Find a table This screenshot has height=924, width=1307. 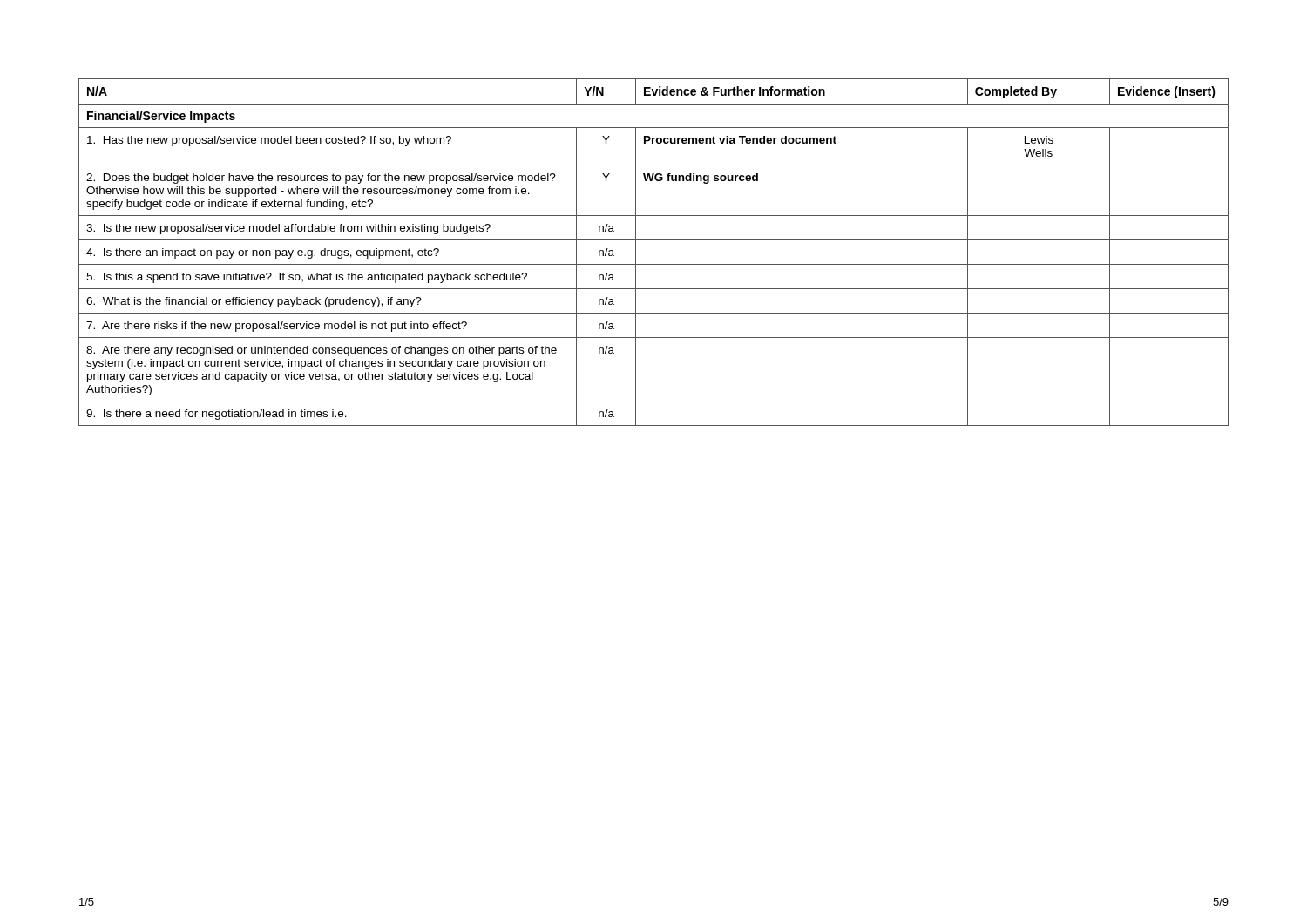pos(654,252)
